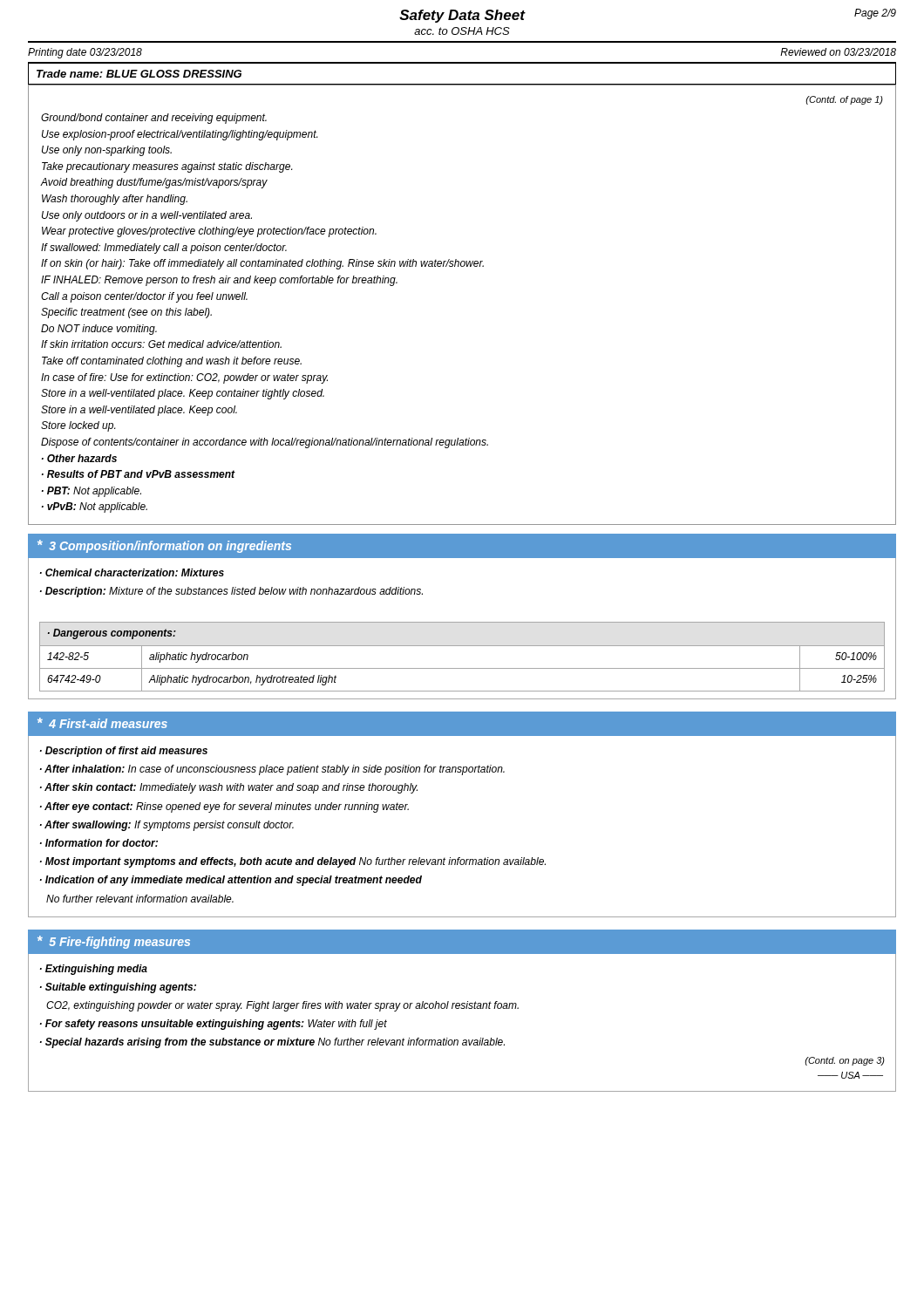
Task: Click on the section header with the text "* 5 Fire-fighting measures"
Action: tap(114, 941)
